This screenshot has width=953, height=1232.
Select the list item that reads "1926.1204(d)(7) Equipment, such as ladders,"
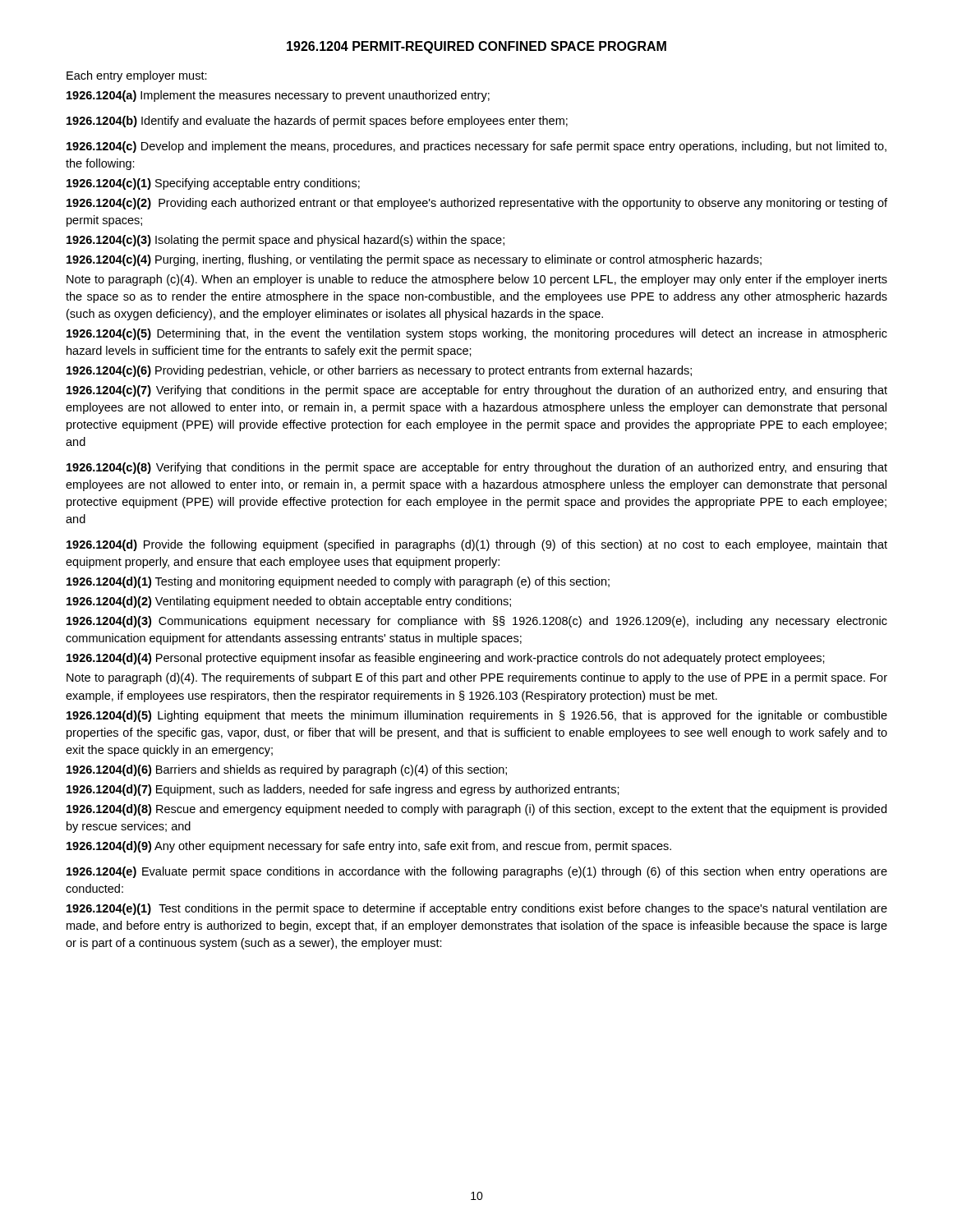tap(343, 789)
